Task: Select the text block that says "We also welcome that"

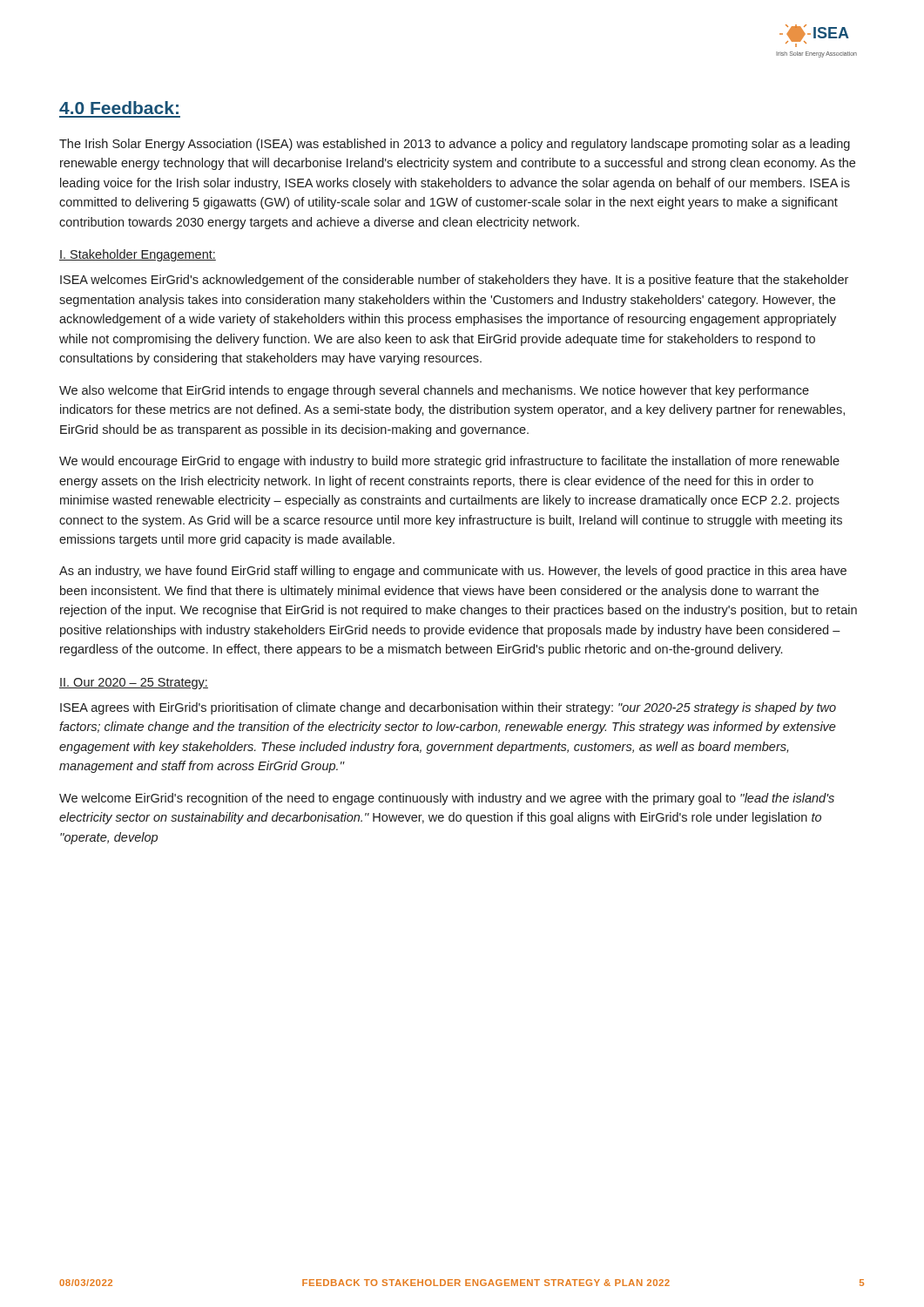Action: point(453,410)
